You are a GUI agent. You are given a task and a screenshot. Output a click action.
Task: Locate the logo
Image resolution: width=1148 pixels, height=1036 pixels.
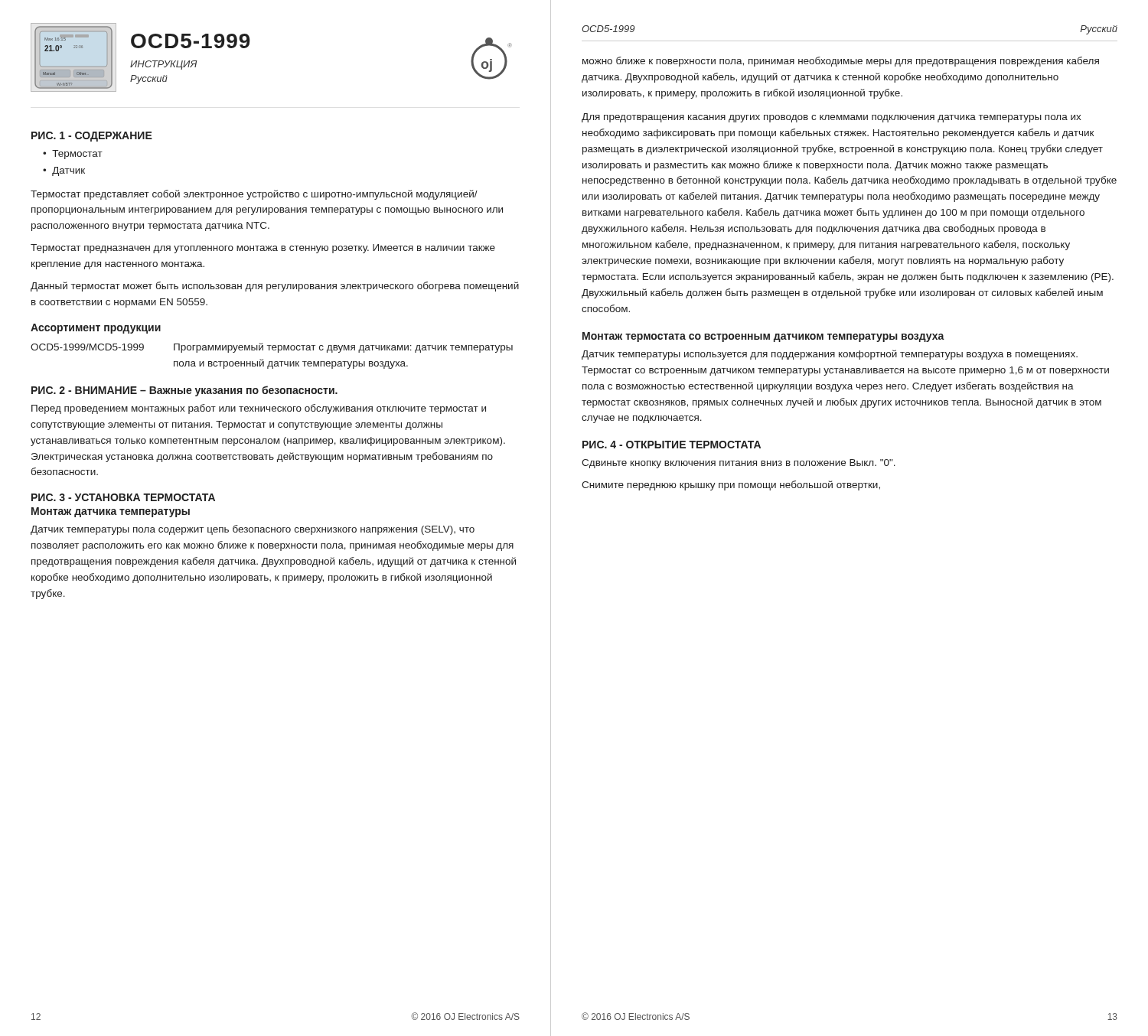click(489, 57)
